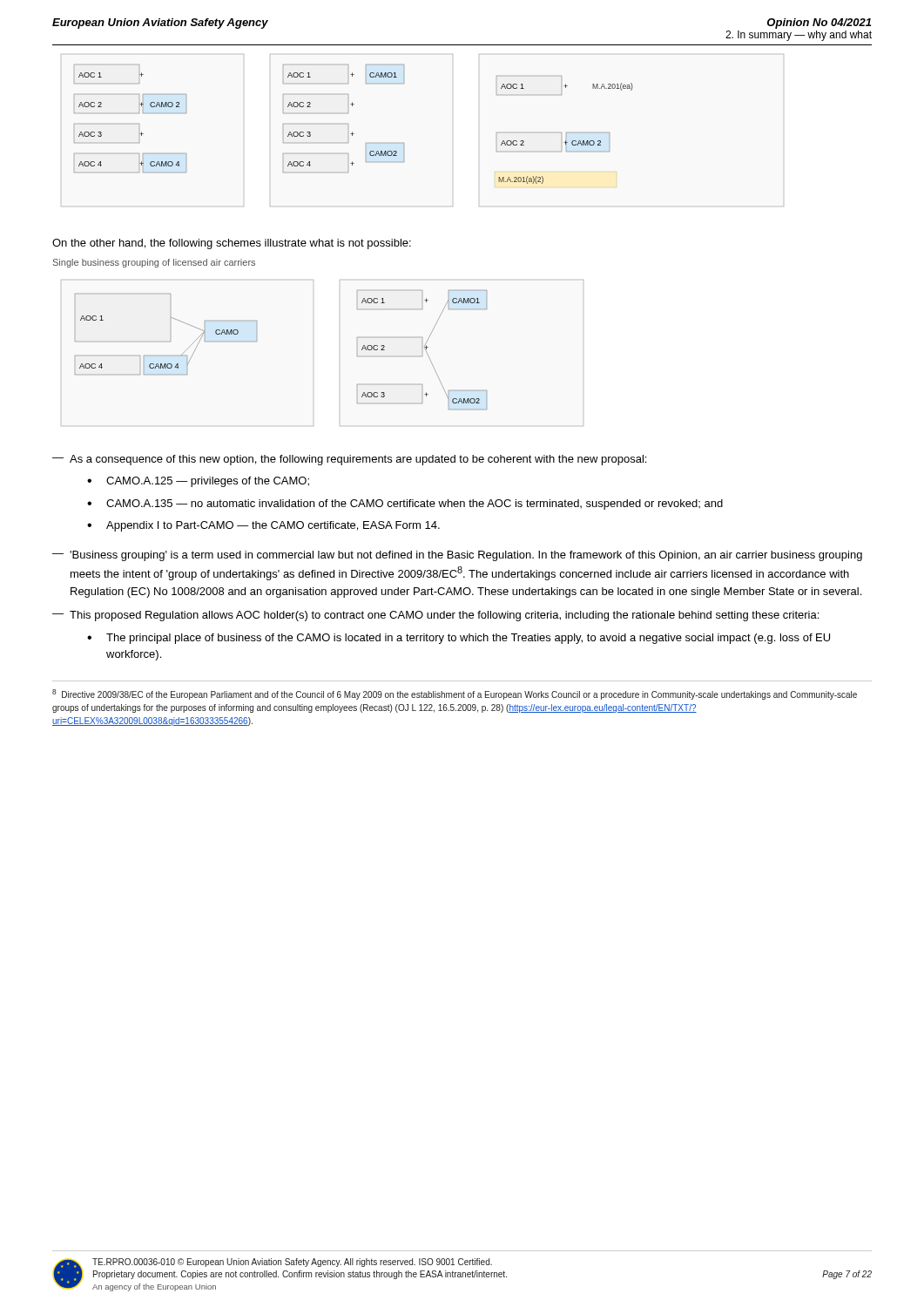924x1307 pixels.
Task: Select the list item that reads "— This proposed Regulation allows AOC holder(s) to"
Action: (x=462, y=637)
